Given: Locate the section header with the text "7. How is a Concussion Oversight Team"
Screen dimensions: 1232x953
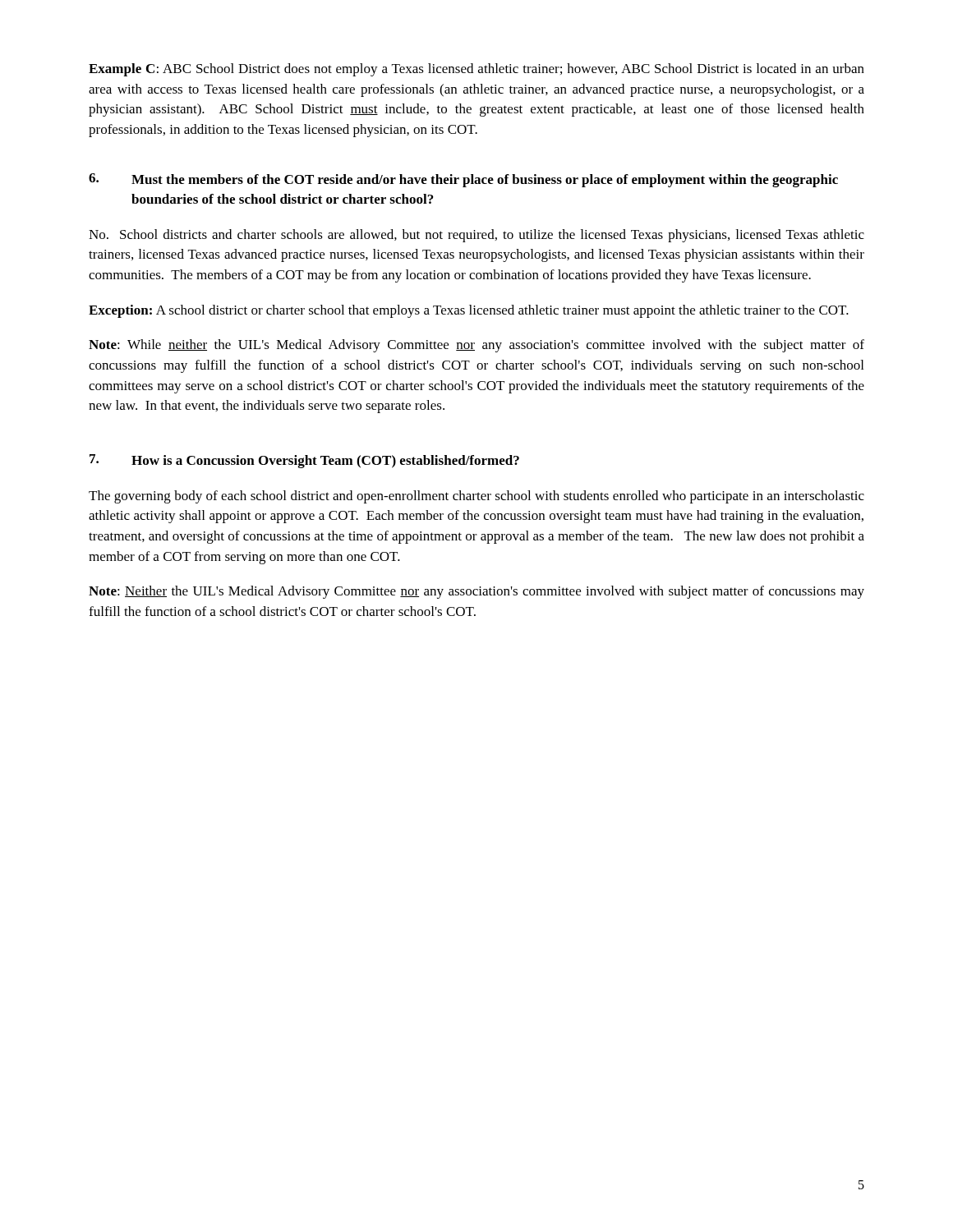Looking at the screenshot, I should click(304, 461).
